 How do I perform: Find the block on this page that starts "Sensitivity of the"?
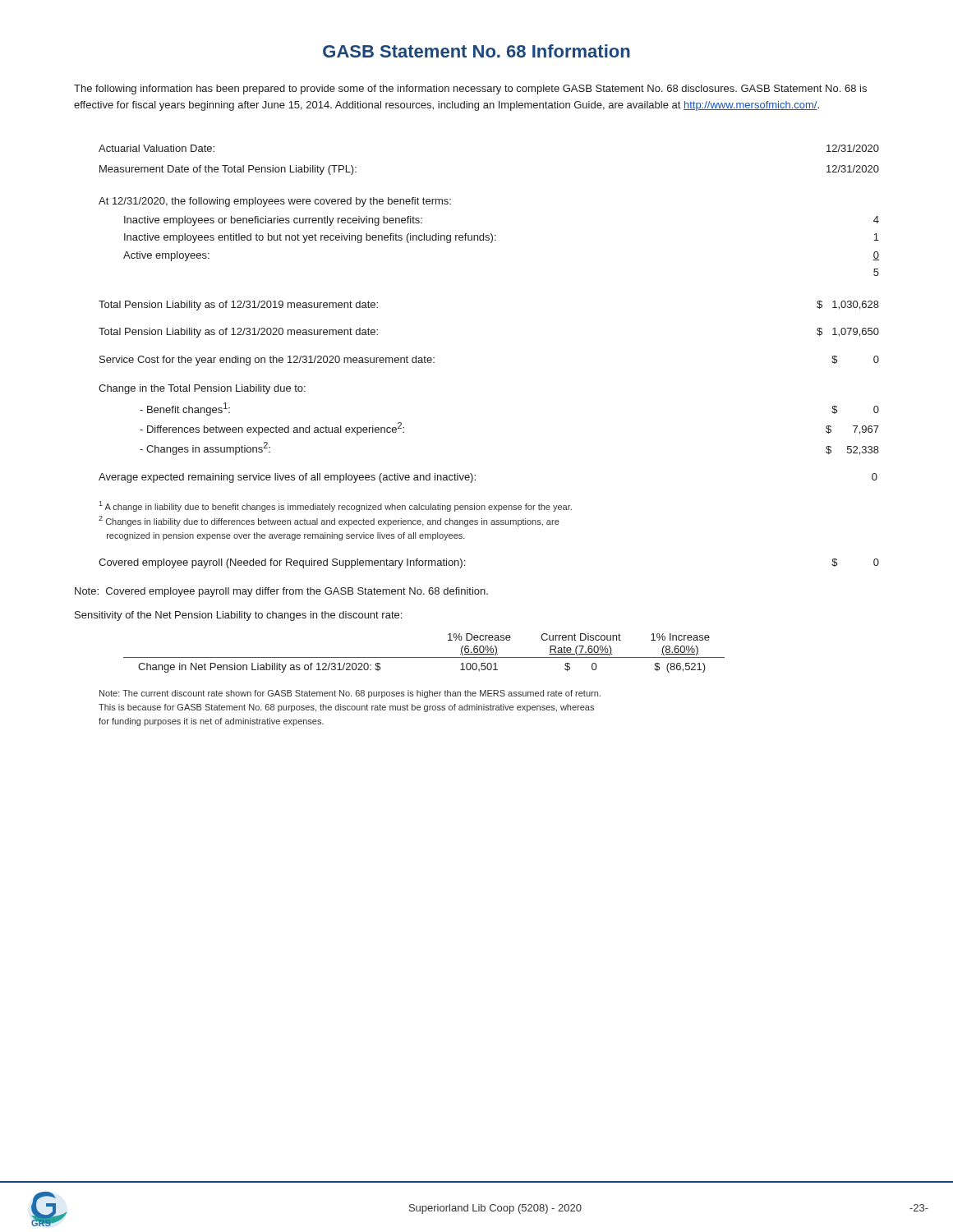pos(238,614)
